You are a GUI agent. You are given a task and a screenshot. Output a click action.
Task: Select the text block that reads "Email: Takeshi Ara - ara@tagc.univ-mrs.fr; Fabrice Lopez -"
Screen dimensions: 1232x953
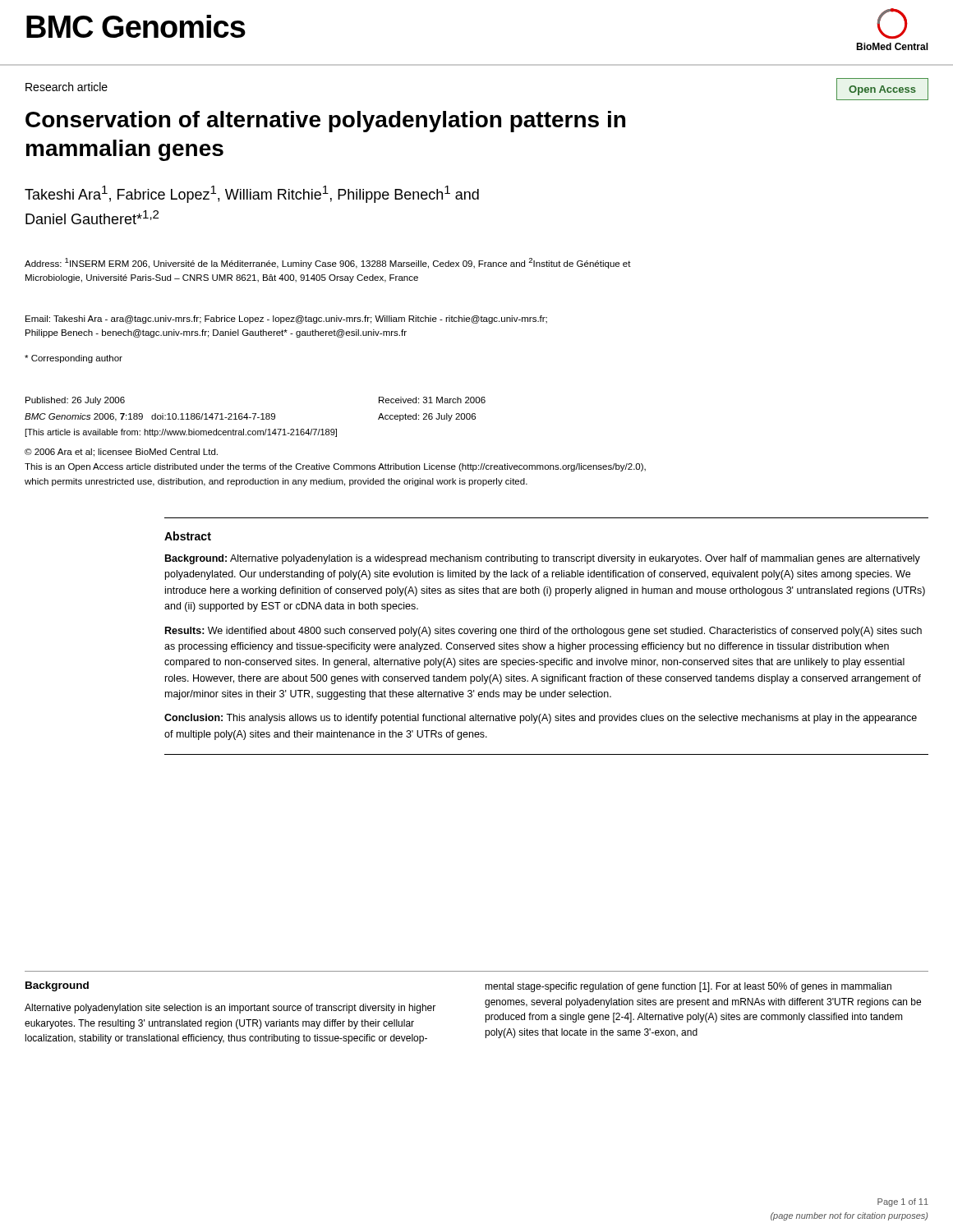click(x=286, y=326)
